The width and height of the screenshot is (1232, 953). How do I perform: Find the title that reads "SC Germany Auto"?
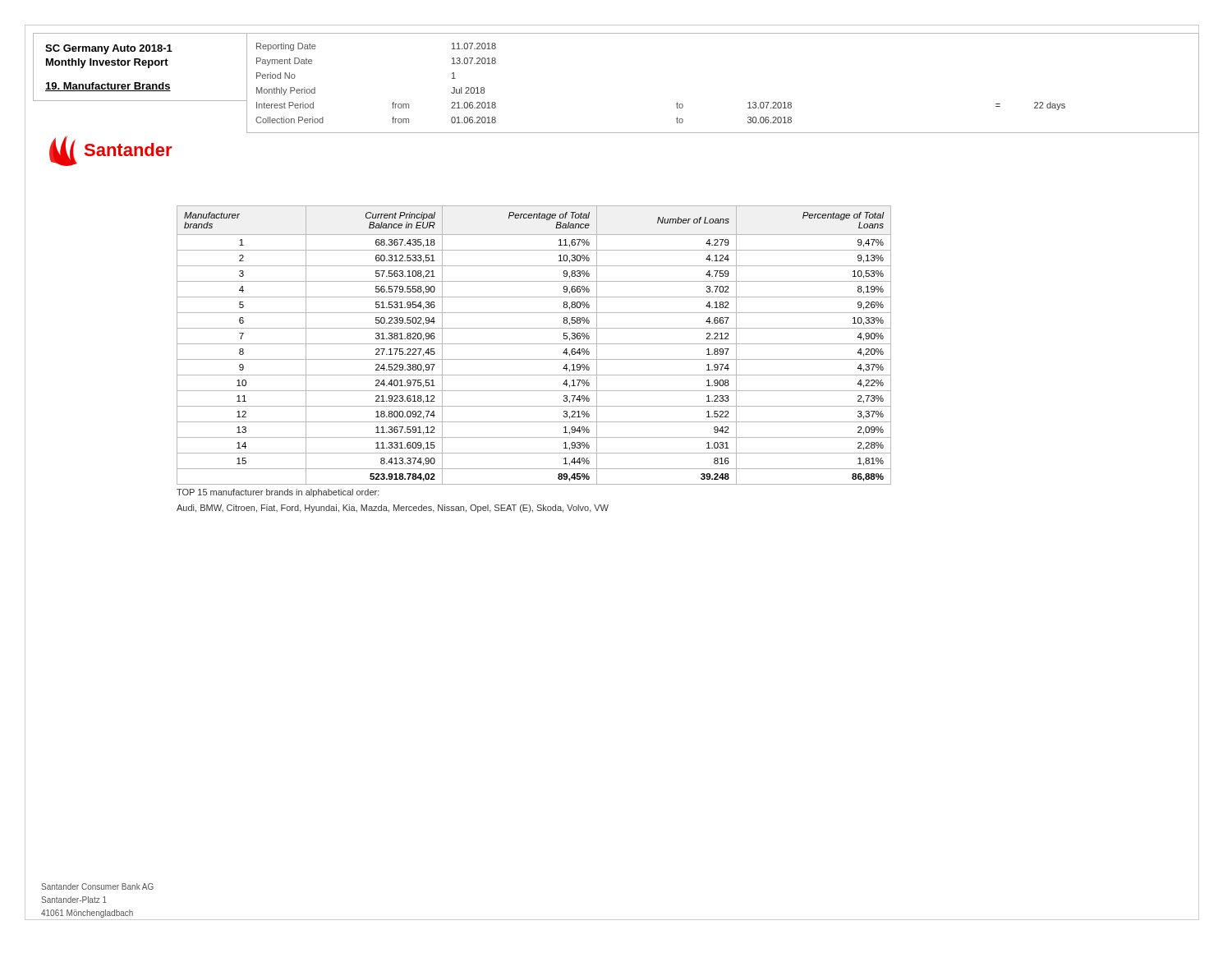(109, 48)
